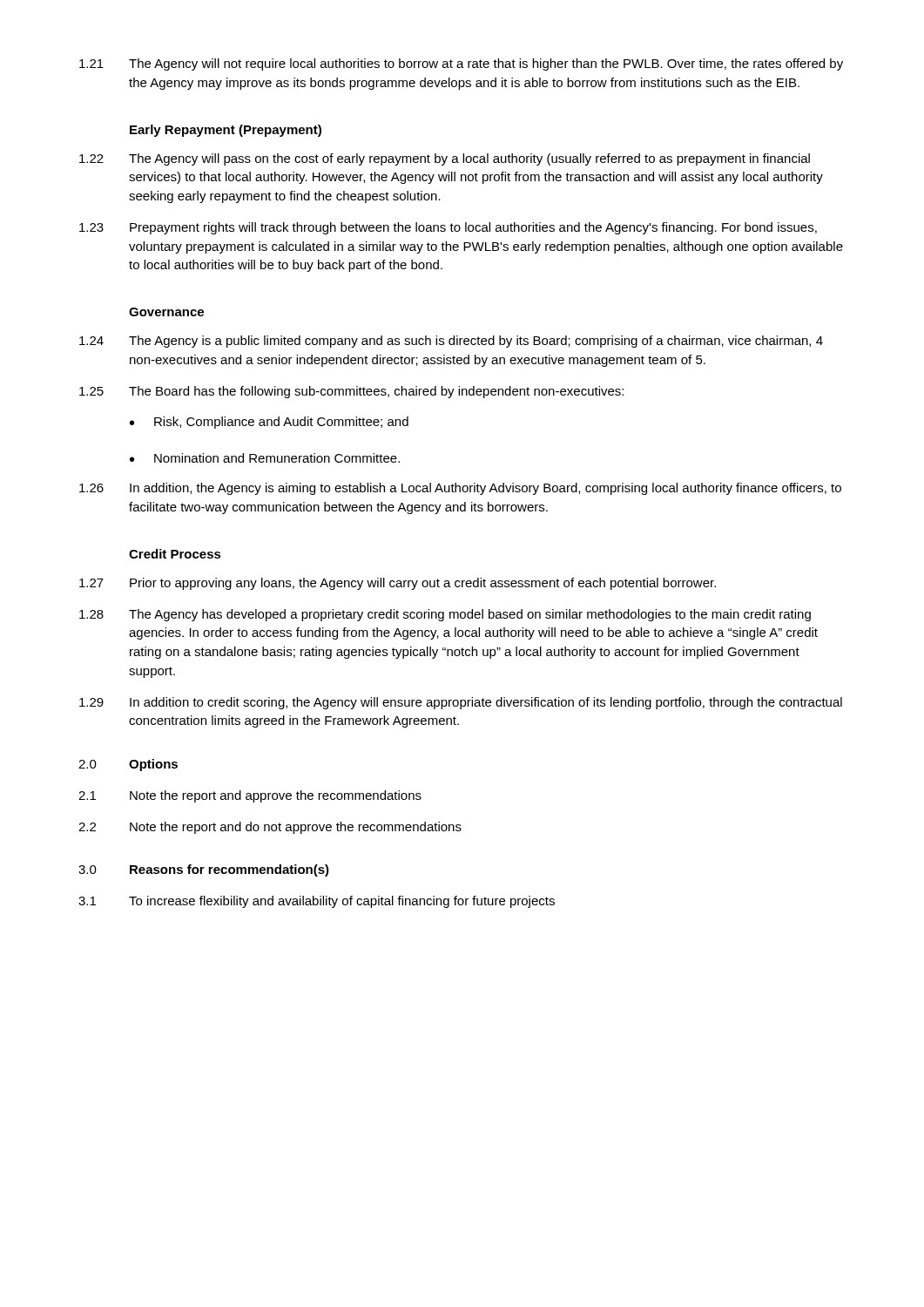
Task: Find the text block with the text "29 In addition"
Action: tap(462, 711)
